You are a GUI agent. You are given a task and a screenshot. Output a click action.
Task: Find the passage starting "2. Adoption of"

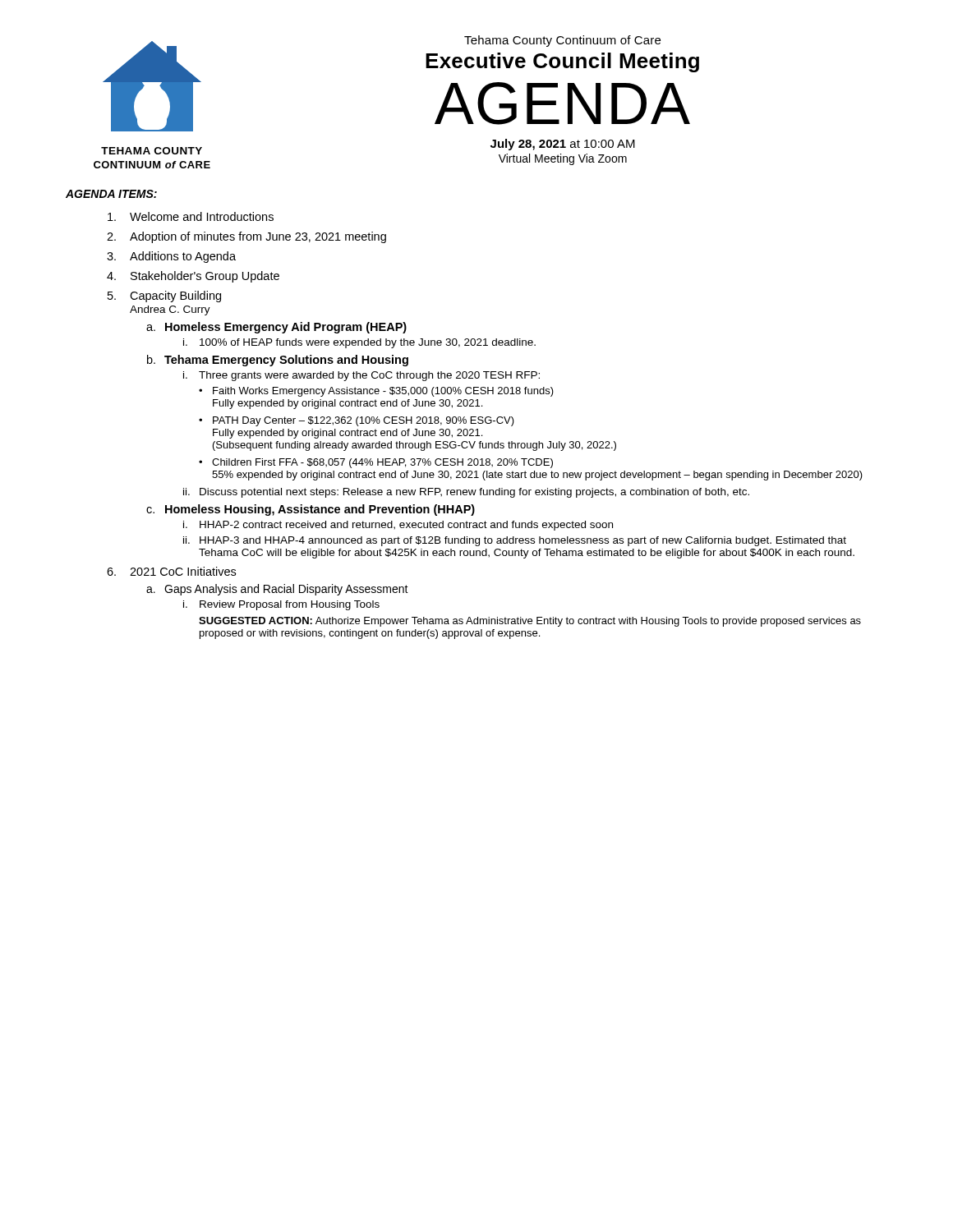tap(247, 236)
